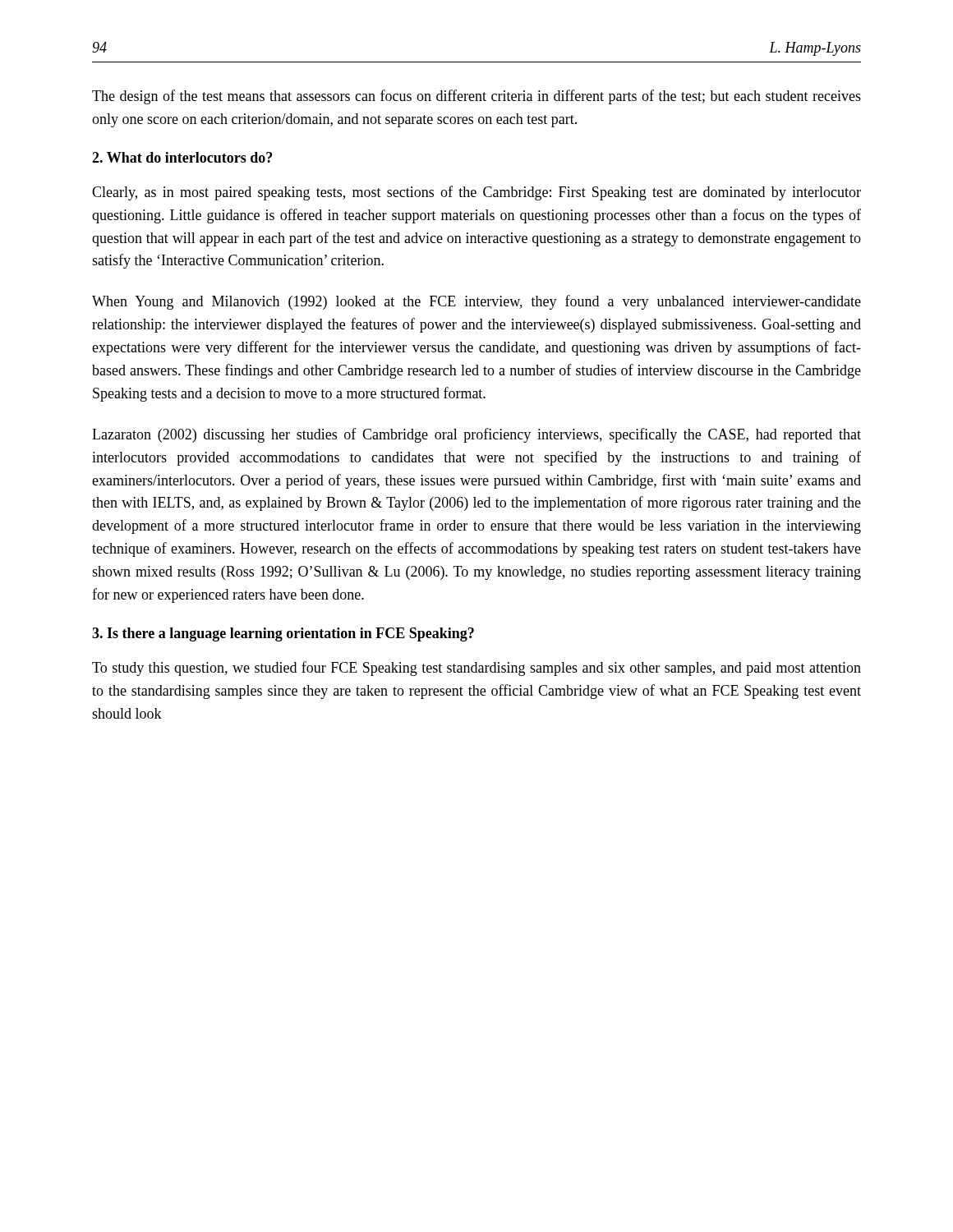This screenshot has width=953, height=1232.
Task: Click on the text starting "The design of the test means that assessors"
Action: (x=476, y=108)
